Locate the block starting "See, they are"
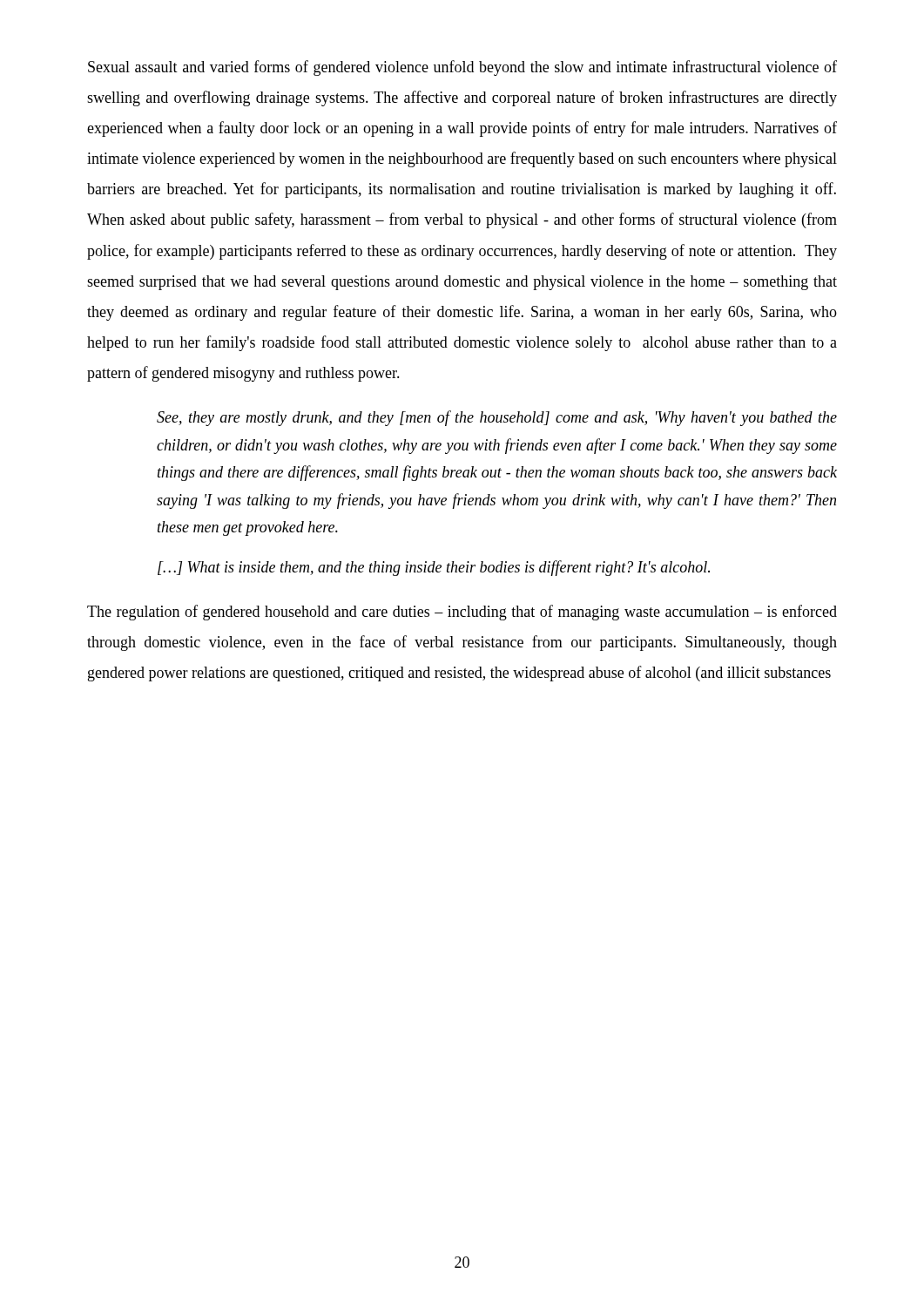The width and height of the screenshot is (924, 1307). (497, 493)
